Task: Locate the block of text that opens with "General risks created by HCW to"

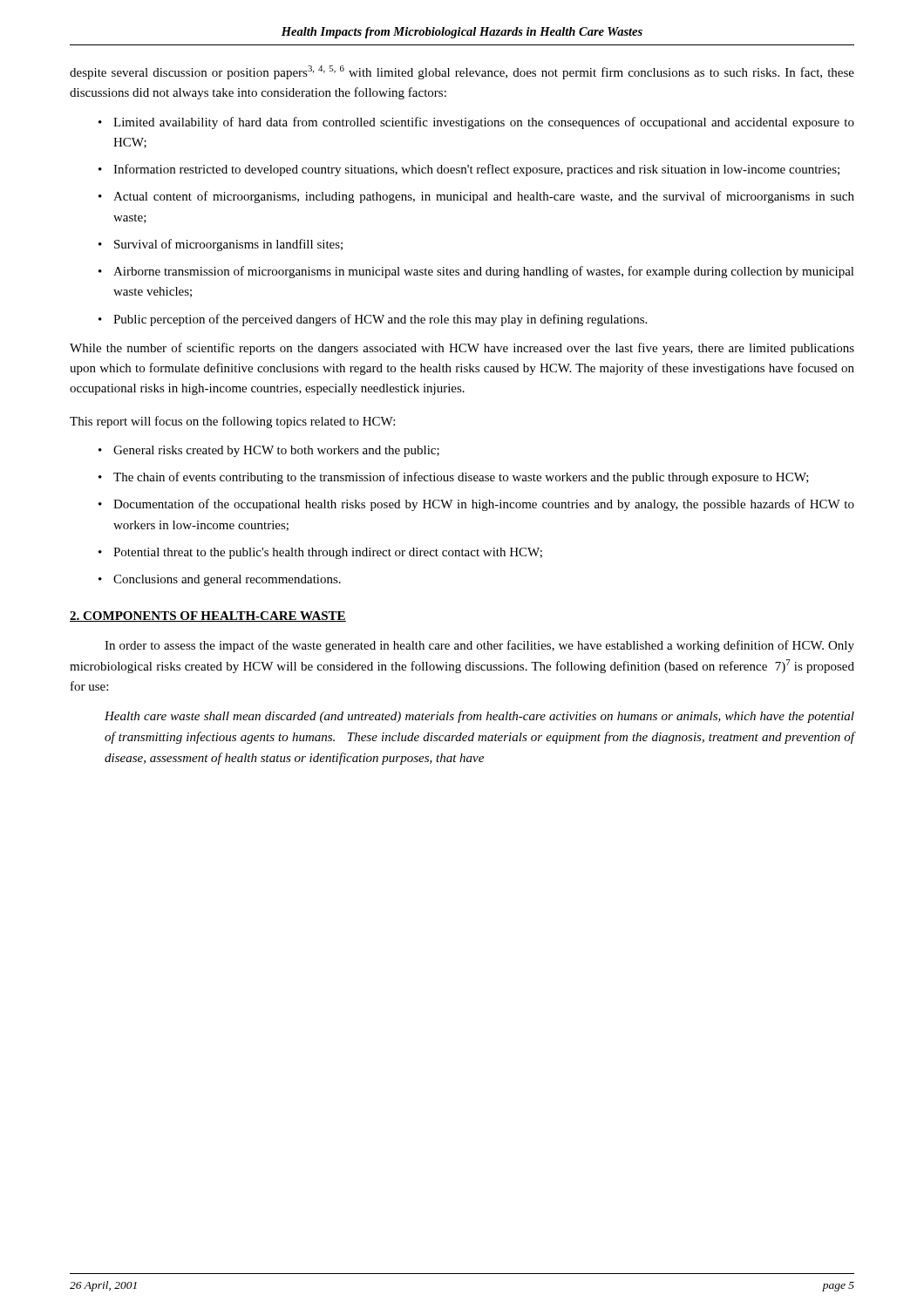Action: [277, 450]
